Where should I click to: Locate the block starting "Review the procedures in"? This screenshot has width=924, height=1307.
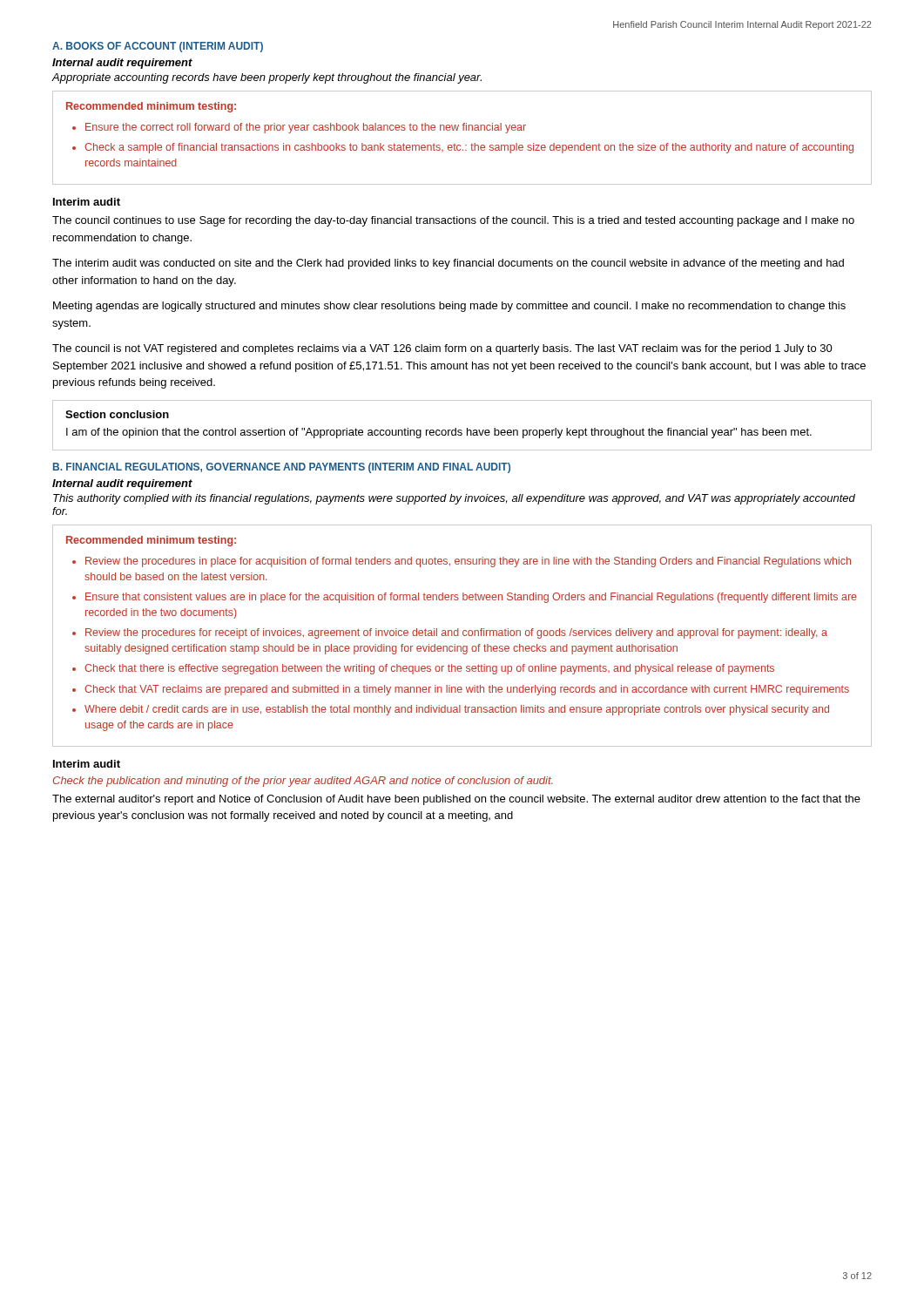click(x=468, y=569)
